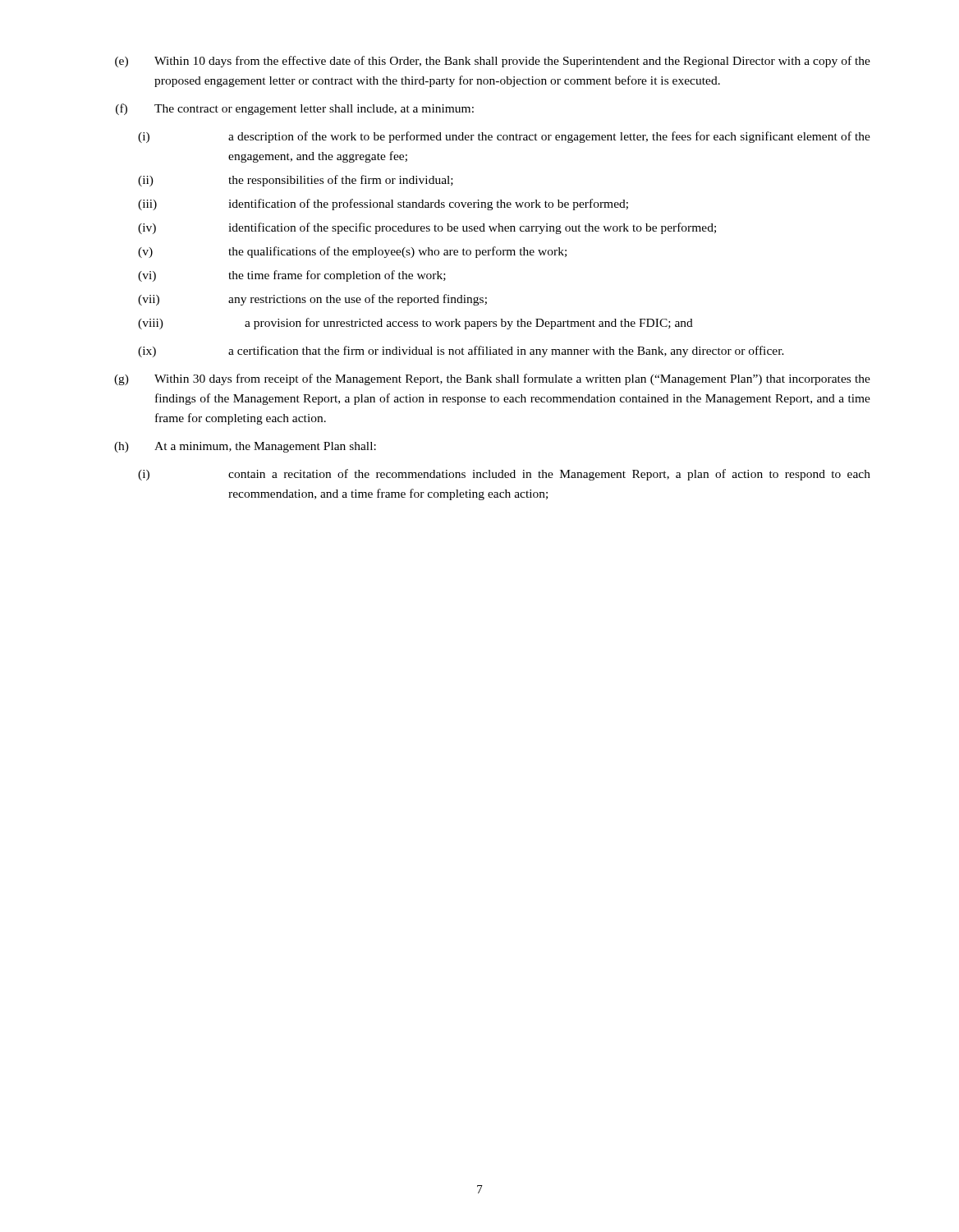
Task: Navigate to the block starting "(g) Within 30 days"
Action: pyautogui.click(x=480, y=399)
